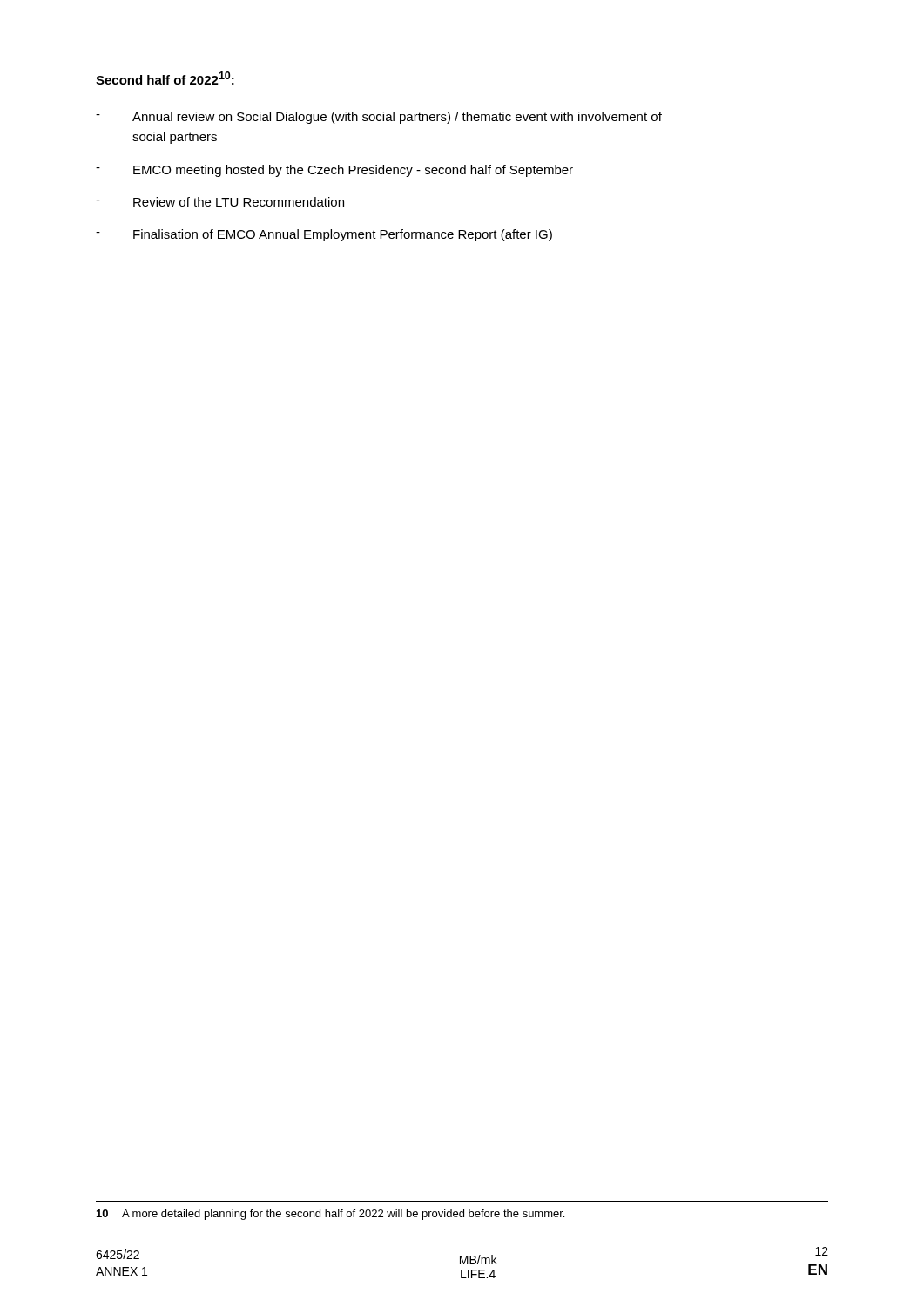Locate the region starting "- Annual review on"
Image resolution: width=924 pixels, height=1307 pixels.
click(x=379, y=127)
